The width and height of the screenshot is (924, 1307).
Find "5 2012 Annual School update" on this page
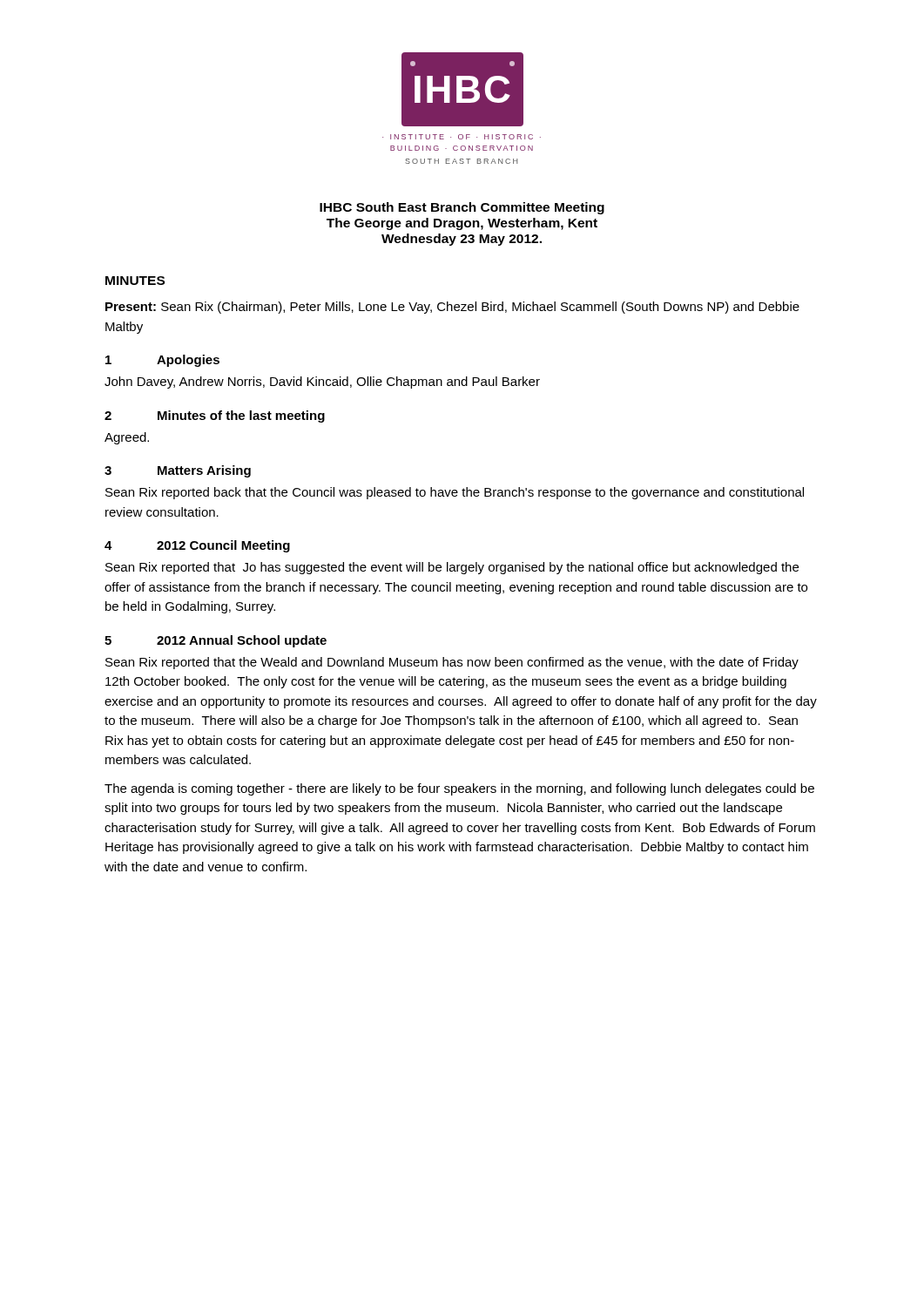(216, 640)
